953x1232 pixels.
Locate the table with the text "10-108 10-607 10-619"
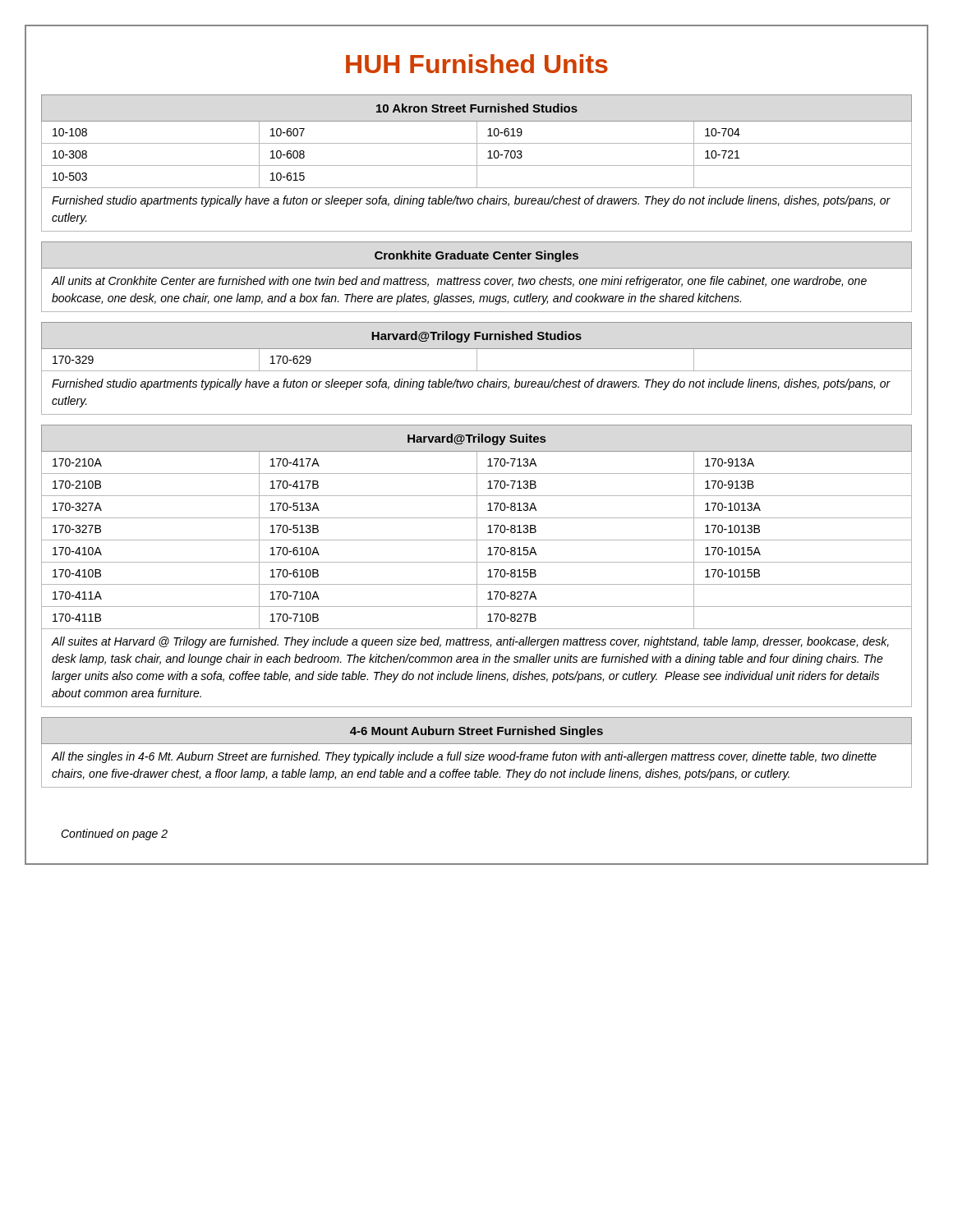pos(476,132)
